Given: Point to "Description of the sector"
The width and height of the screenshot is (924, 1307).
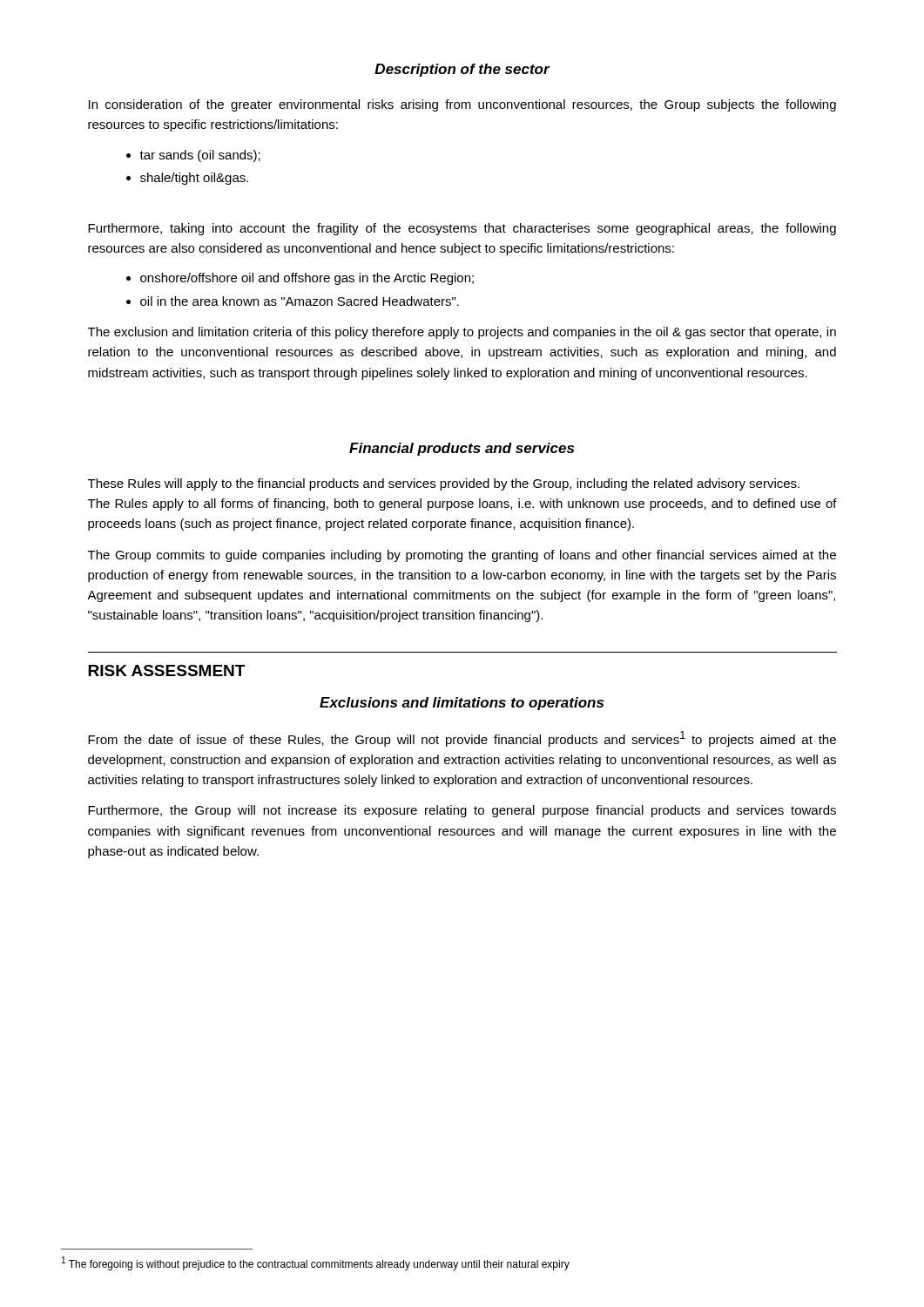Looking at the screenshot, I should tap(462, 69).
